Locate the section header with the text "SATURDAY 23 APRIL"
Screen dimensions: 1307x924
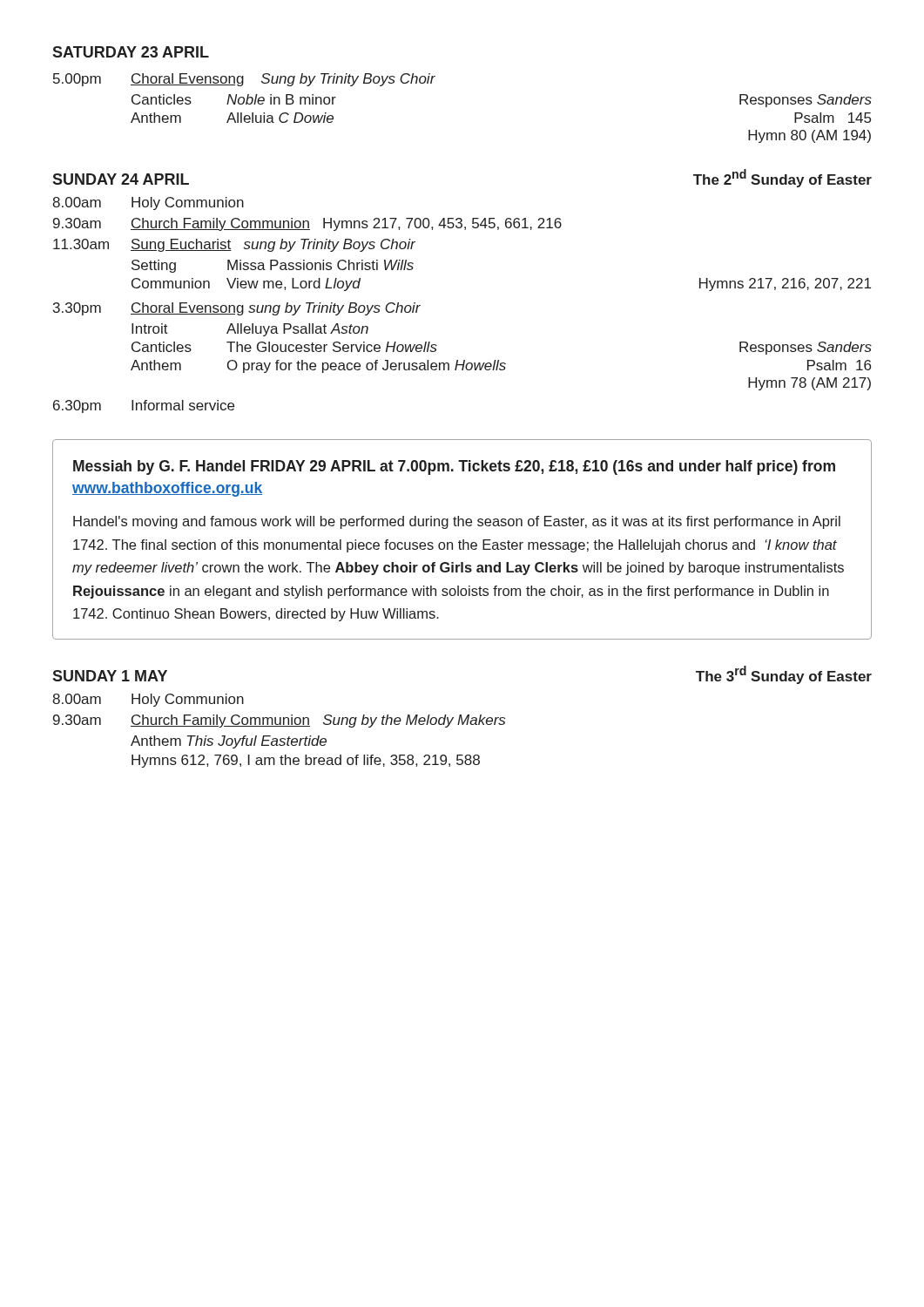[x=131, y=52]
